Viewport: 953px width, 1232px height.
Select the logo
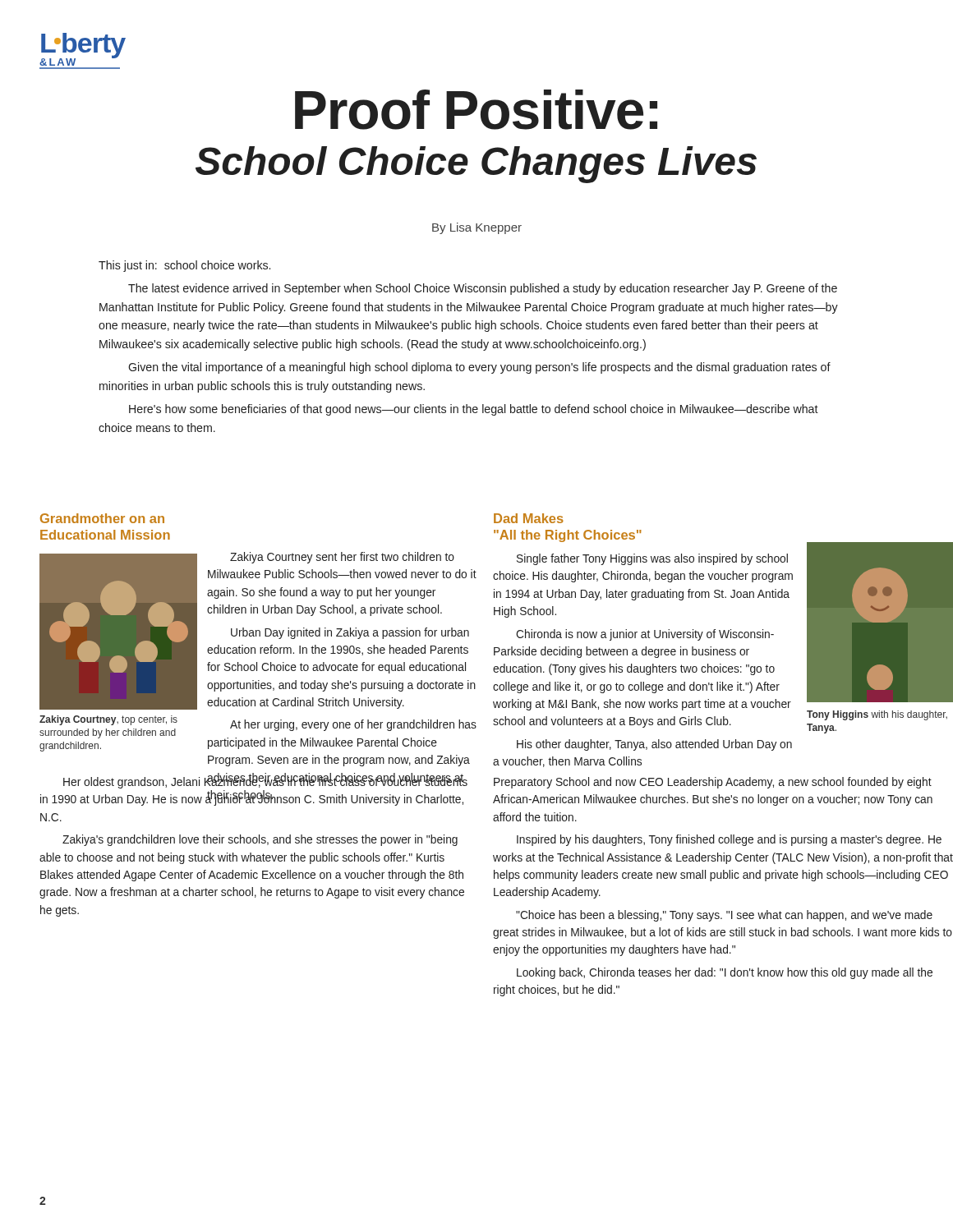(x=85, y=47)
